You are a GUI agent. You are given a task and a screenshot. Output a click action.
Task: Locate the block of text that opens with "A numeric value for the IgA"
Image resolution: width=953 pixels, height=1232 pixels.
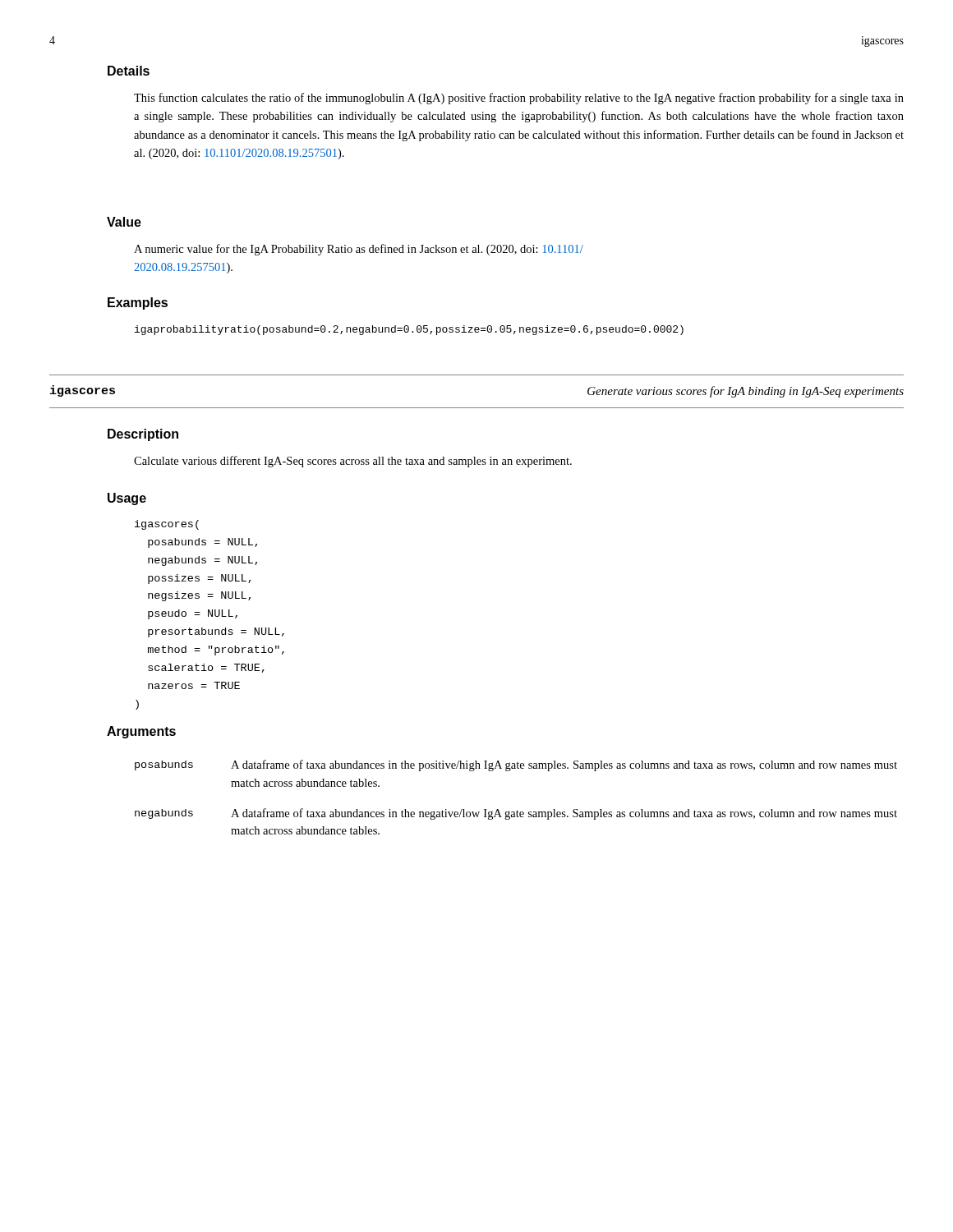359,258
